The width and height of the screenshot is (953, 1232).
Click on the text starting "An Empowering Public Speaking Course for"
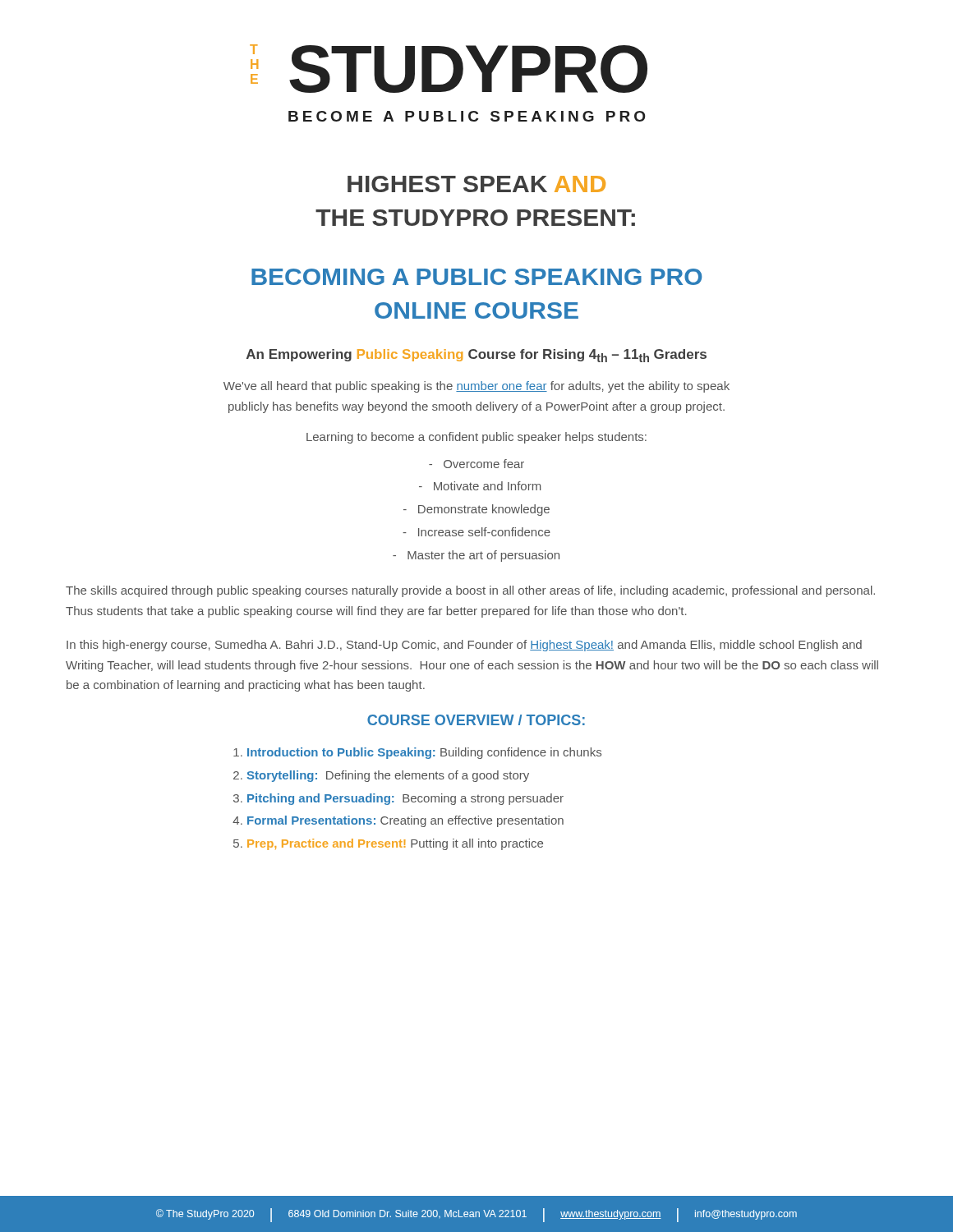click(476, 356)
